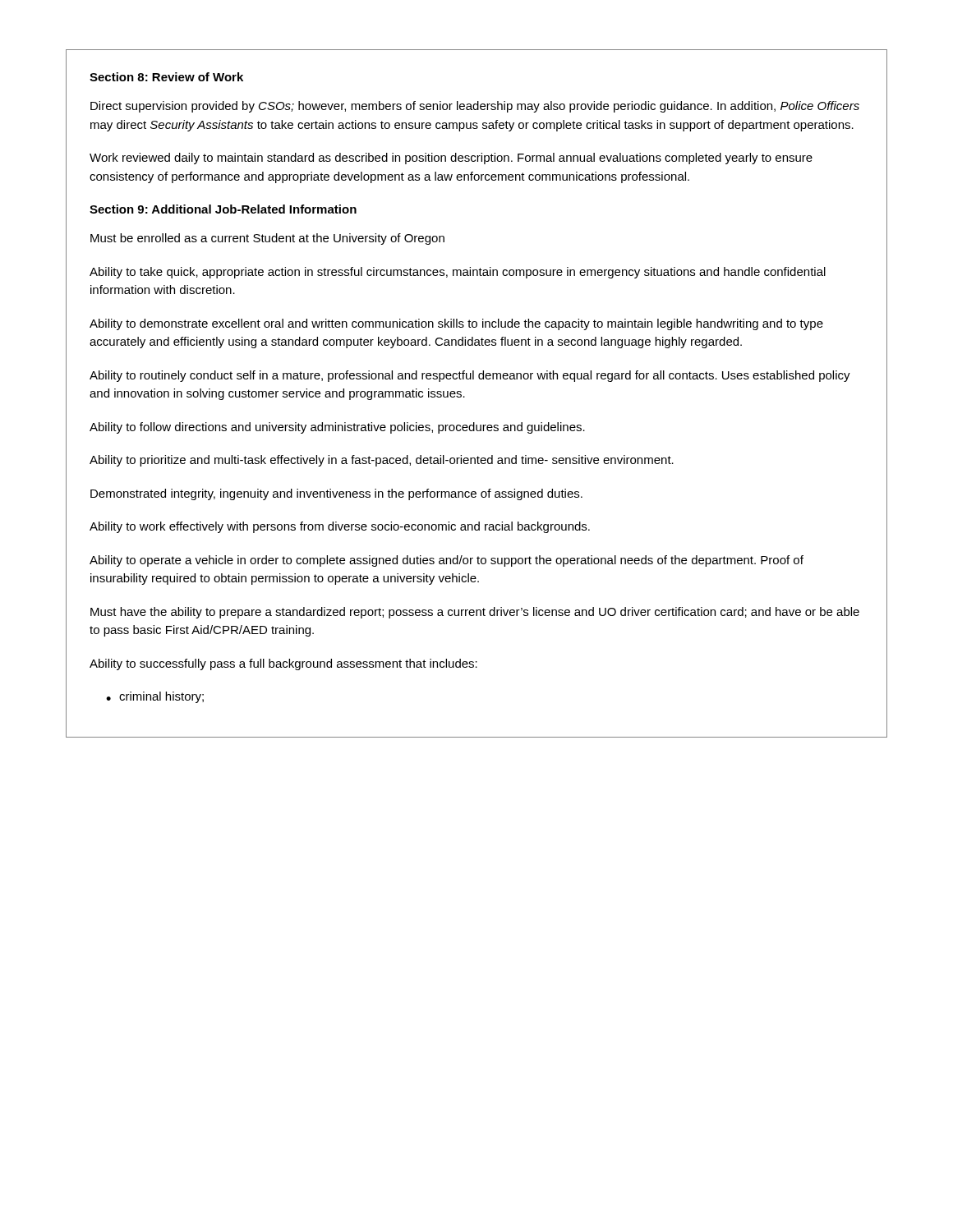This screenshot has width=953, height=1232.
Task: Select the section header with the text "Section 8: Review"
Action: point(166,77)
